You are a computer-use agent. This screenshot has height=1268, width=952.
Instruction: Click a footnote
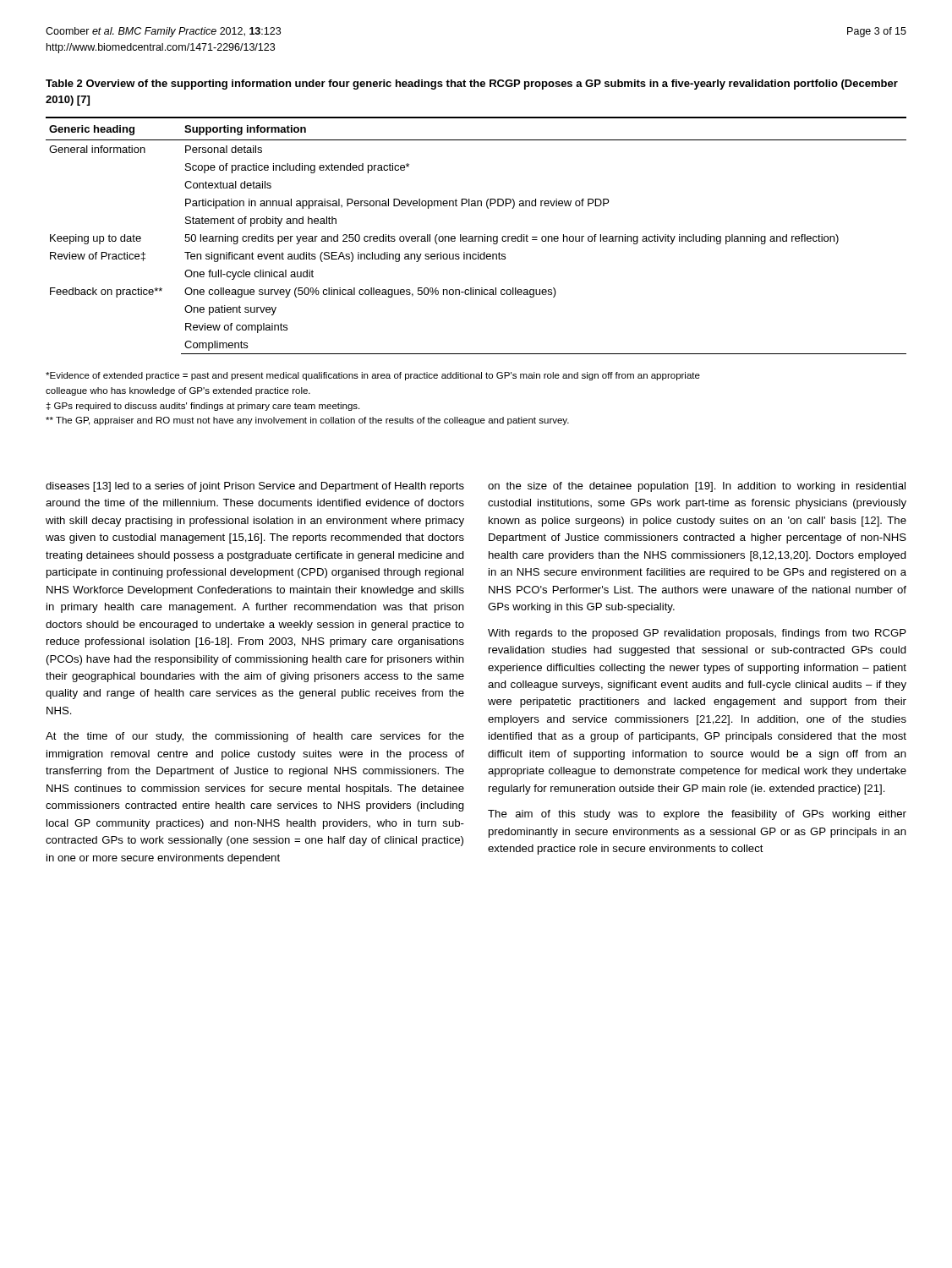373,398
